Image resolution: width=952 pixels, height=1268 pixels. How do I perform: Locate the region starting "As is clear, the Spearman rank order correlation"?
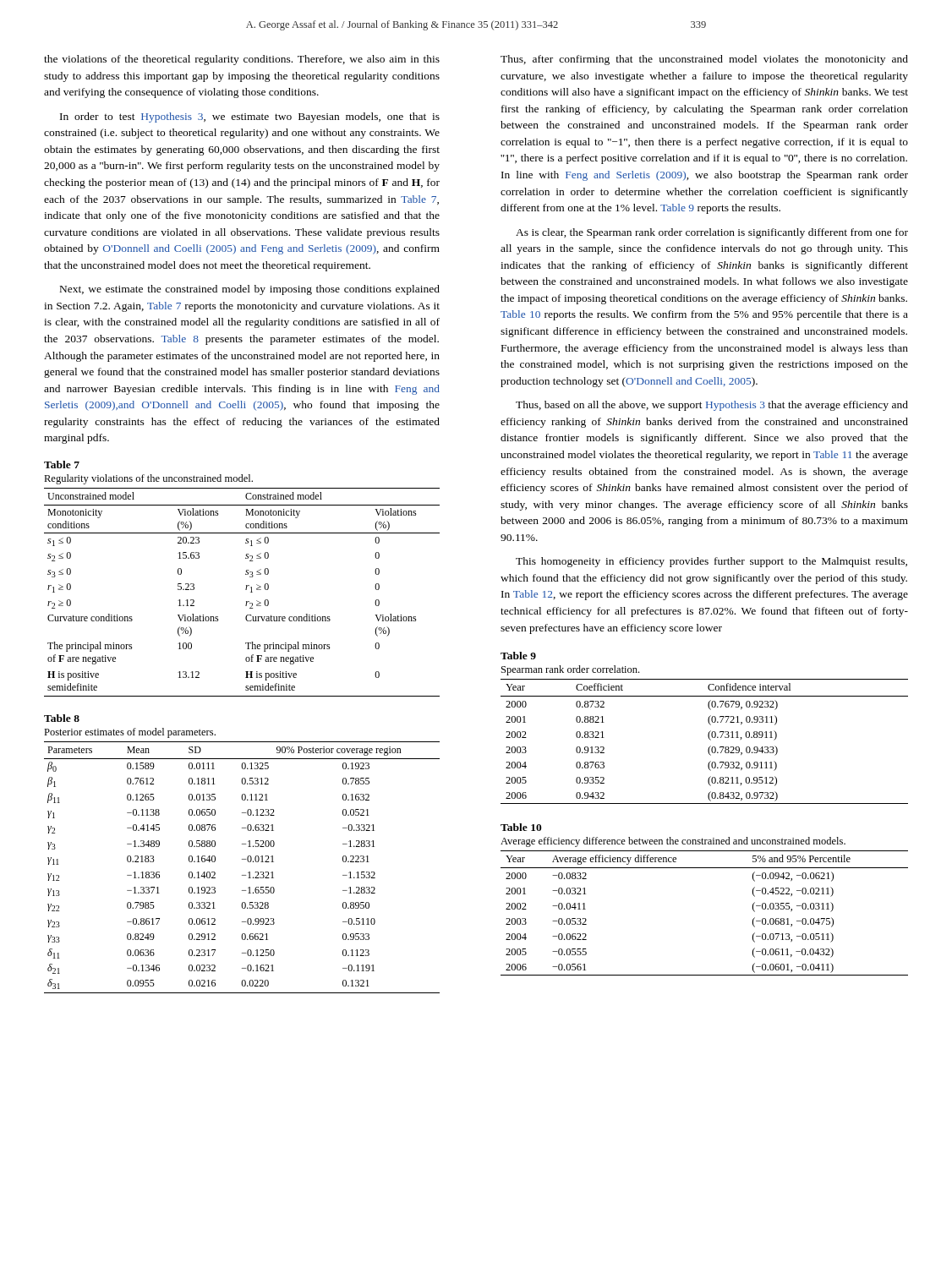[x=704, y=306]
